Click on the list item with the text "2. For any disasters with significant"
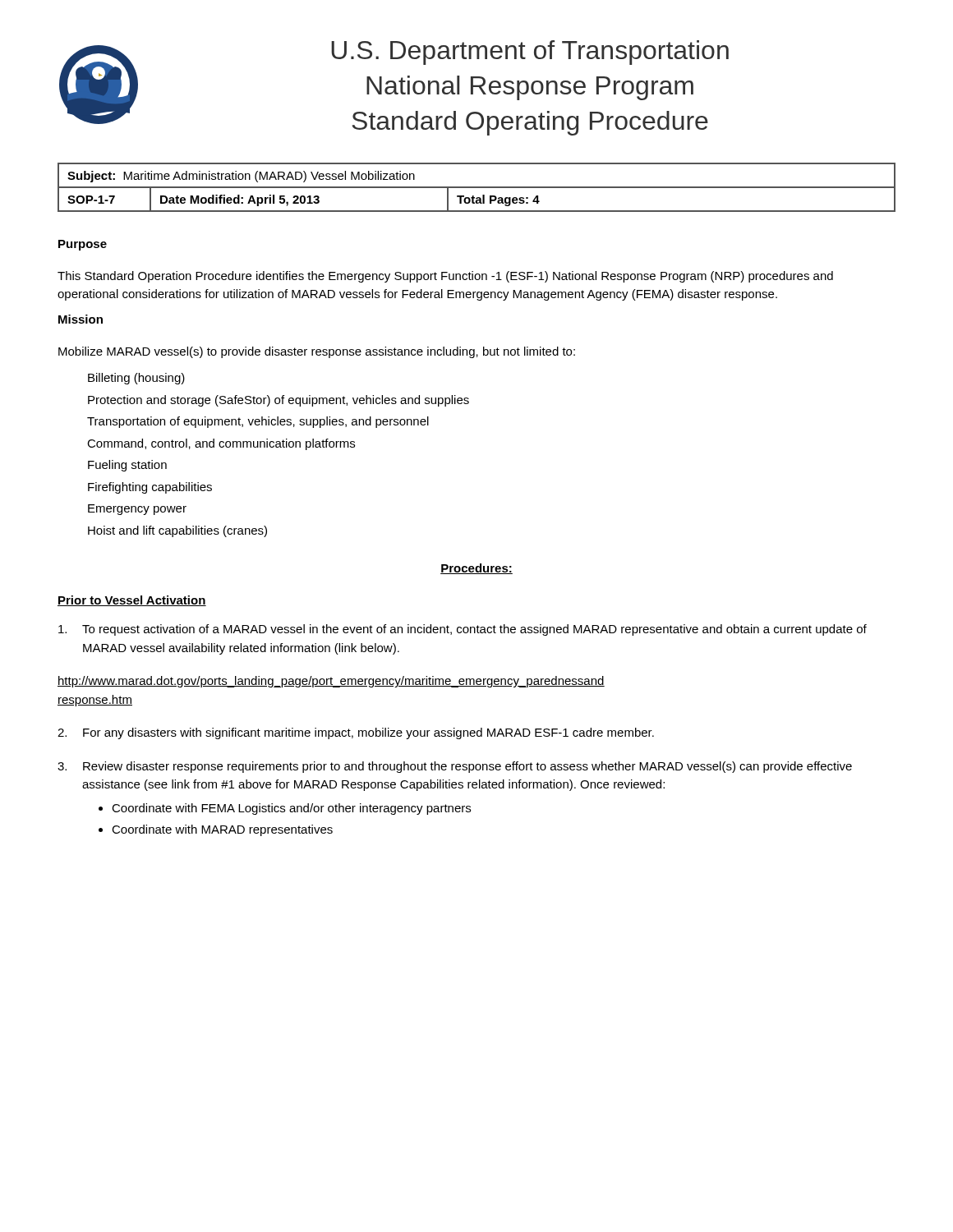The width and height of the screenshot is (953, 1232). [476, 733]
